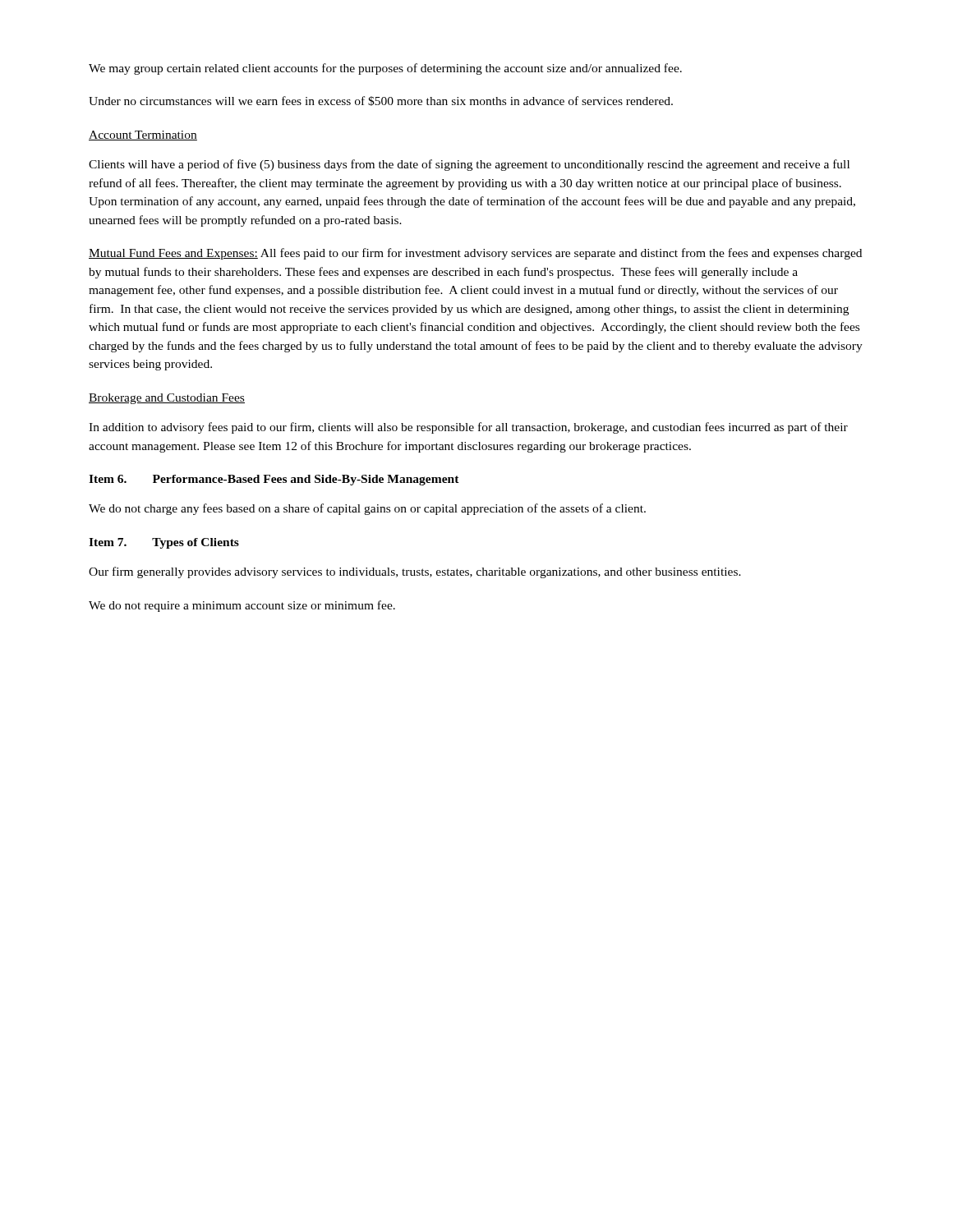The height and width of the screenshot is (1232, 953).
Task: Where is the passage that starts "Under no circumstances will we earn fees in"?
Action: tap(476, 102)
